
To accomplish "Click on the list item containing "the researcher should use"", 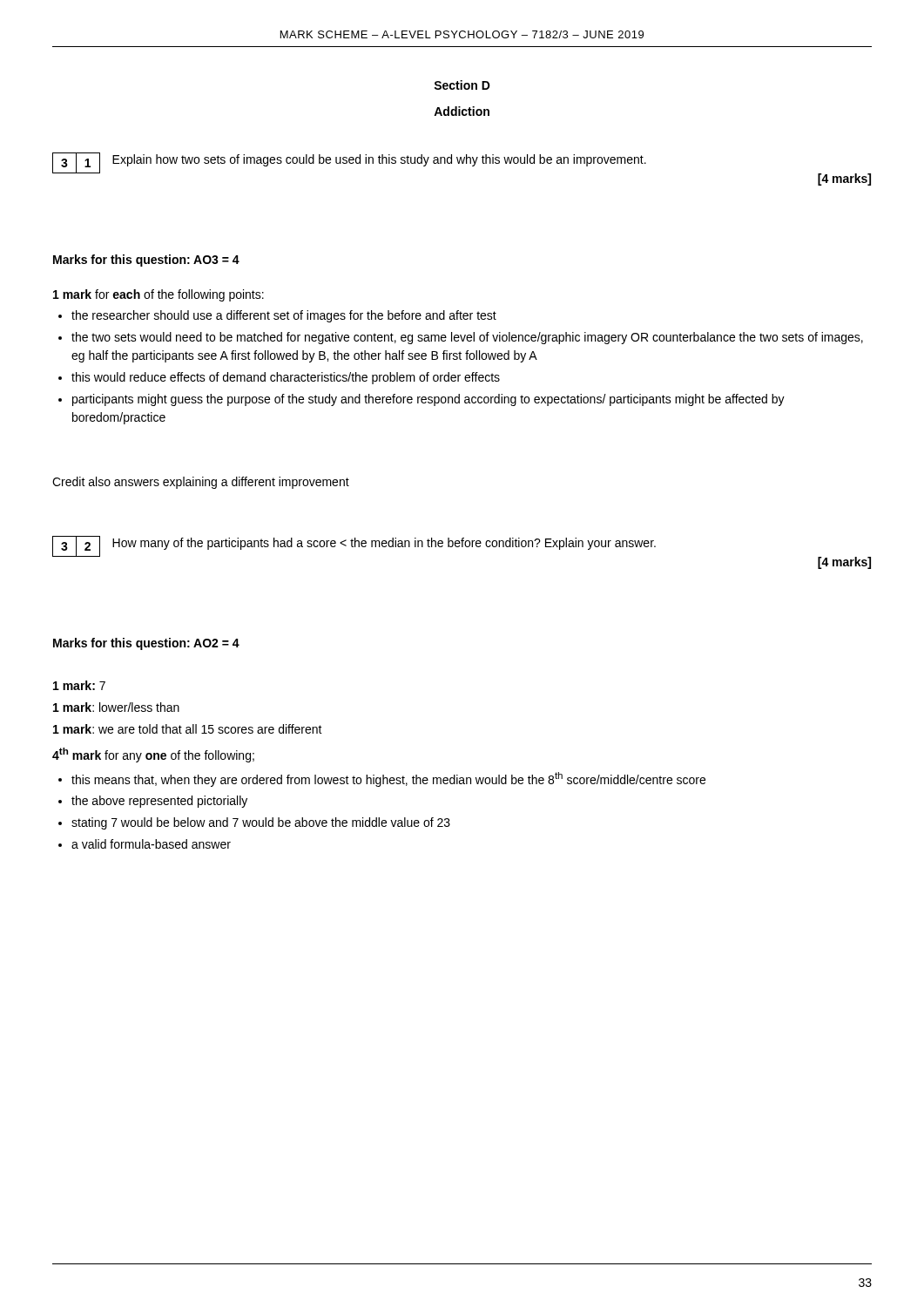I will click(x=284, y=315).
